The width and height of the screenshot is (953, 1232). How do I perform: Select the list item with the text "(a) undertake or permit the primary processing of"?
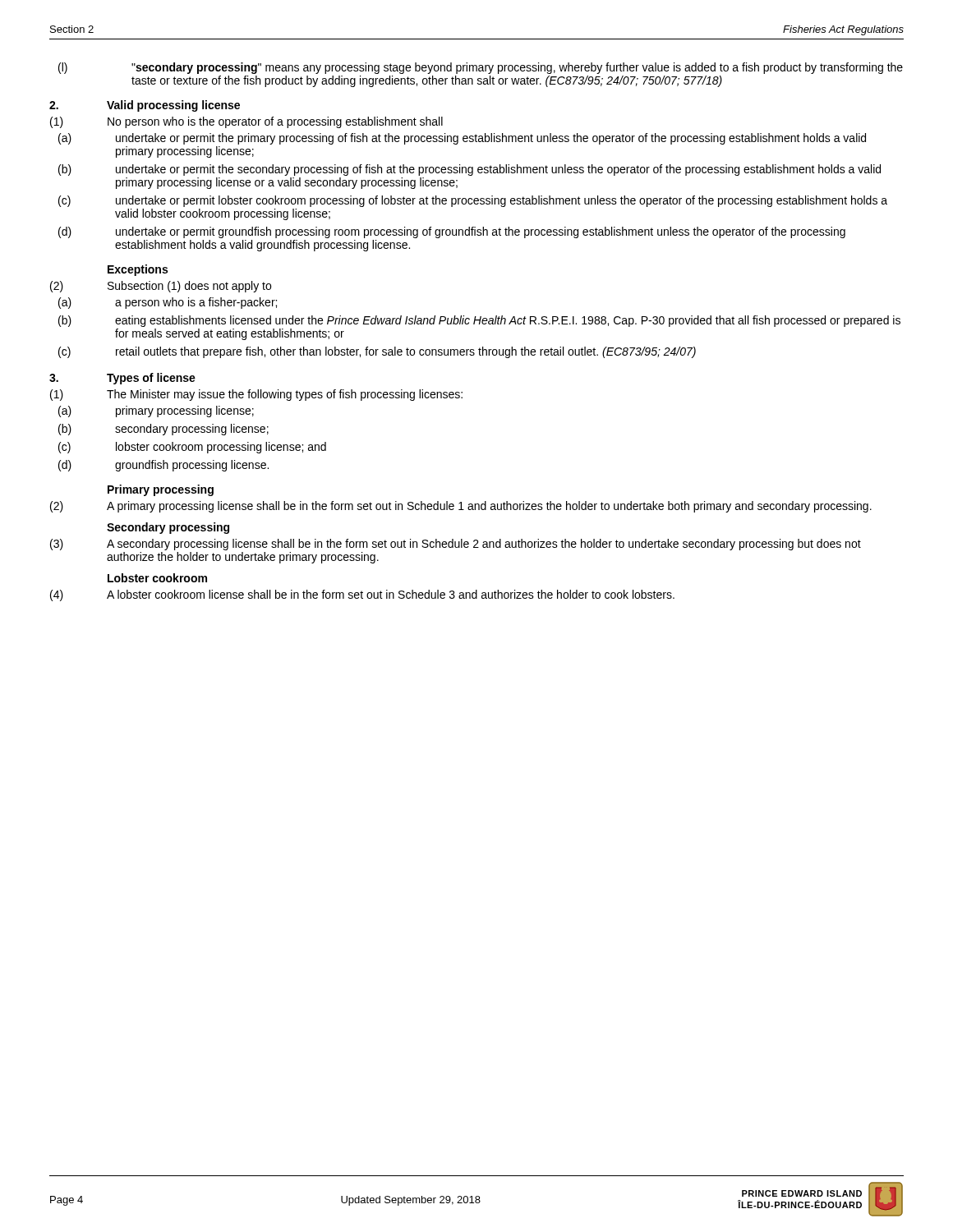click(x=476, y=145)
